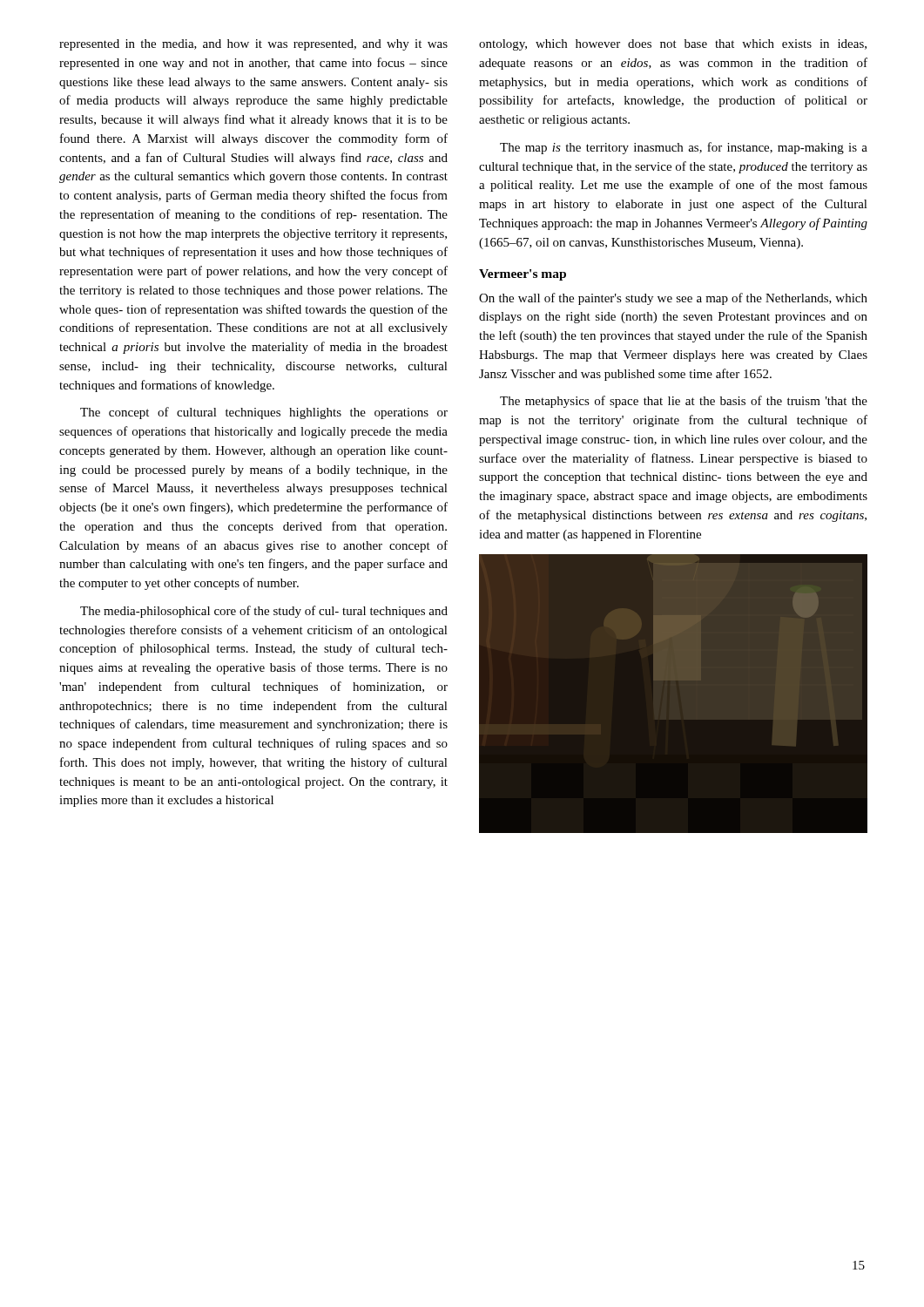Locate the text block with the text "On the wall of the painter's study we"

click(673, 336)
